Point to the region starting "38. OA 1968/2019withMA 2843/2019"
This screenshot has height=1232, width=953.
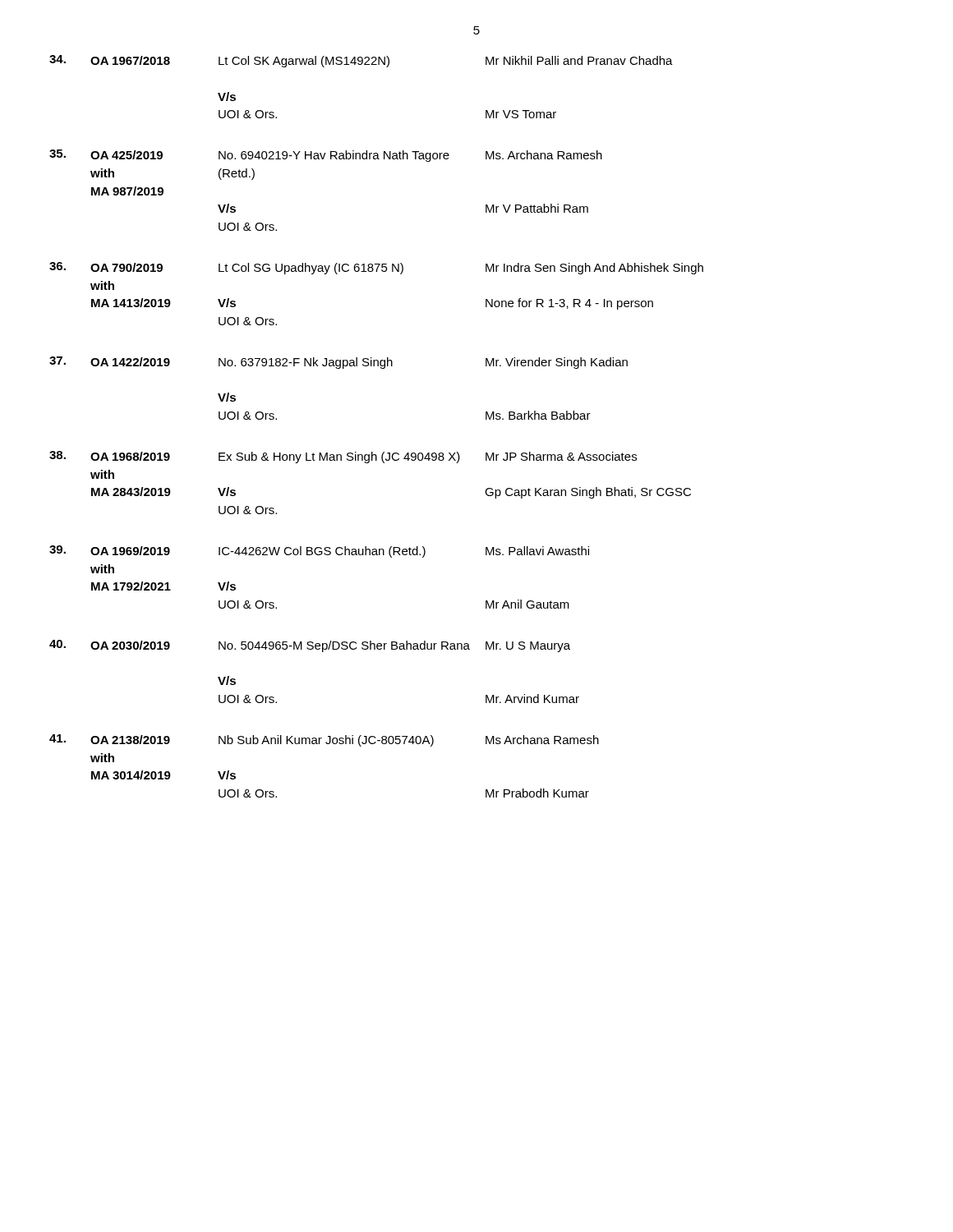(x=476, y=483)
